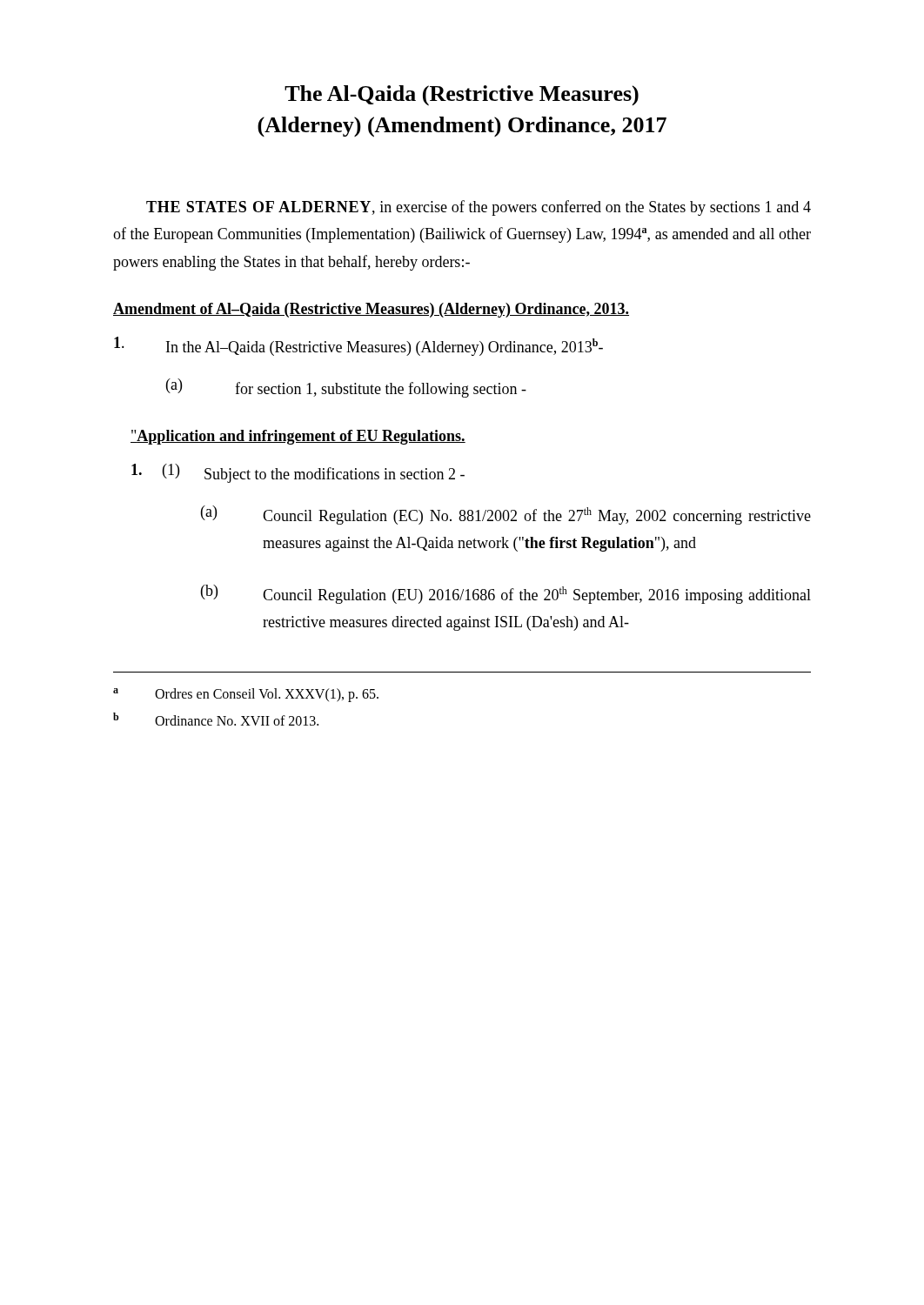Select the passage starting "(b) Council Regulation (EU) 2016/1686 of the 20th"
This screenshot has width=924, height=1305.
pos(506,609)
